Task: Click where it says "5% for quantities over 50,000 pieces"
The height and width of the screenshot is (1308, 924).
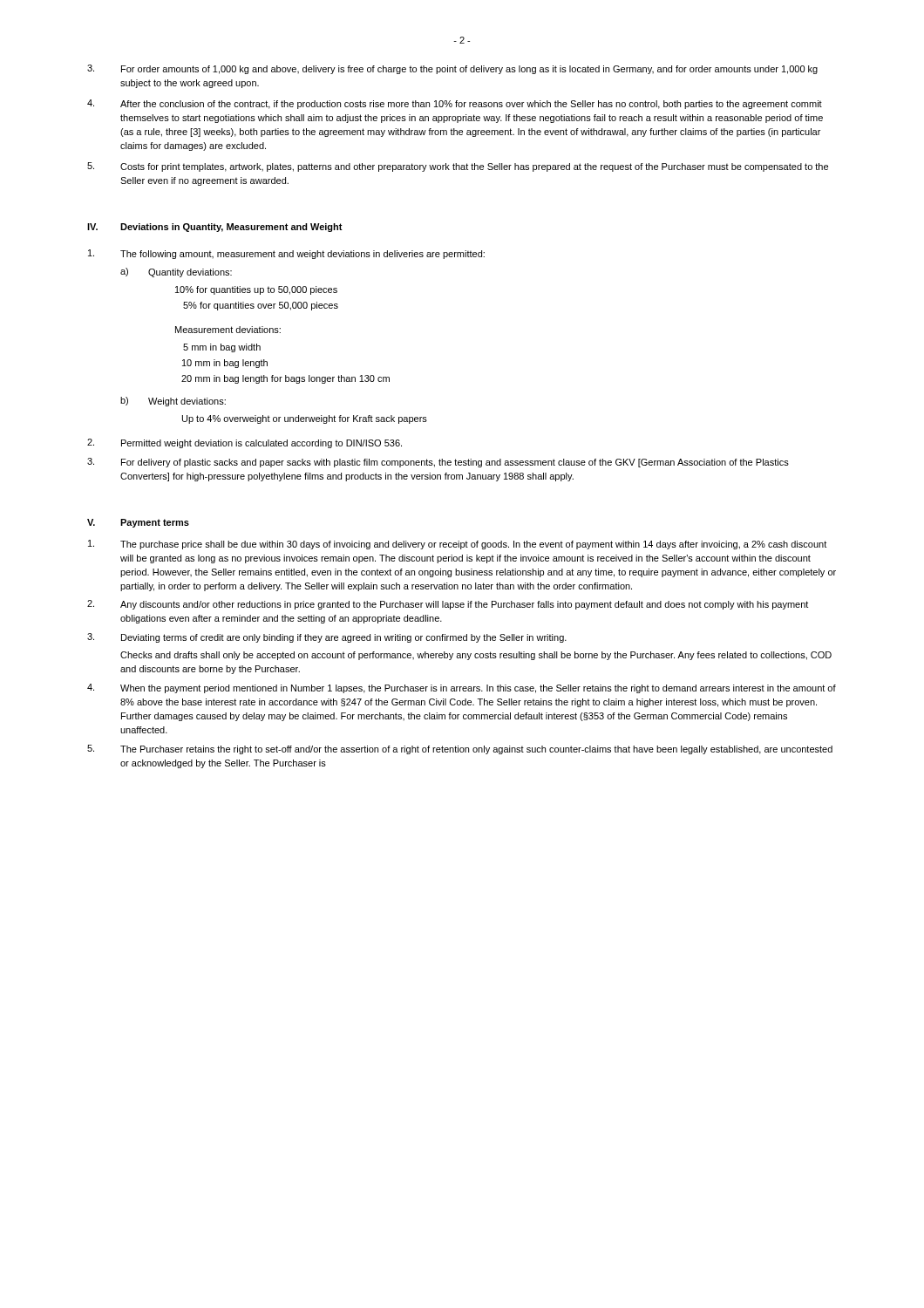Action: pyautogui.click(x=261, y=305)
